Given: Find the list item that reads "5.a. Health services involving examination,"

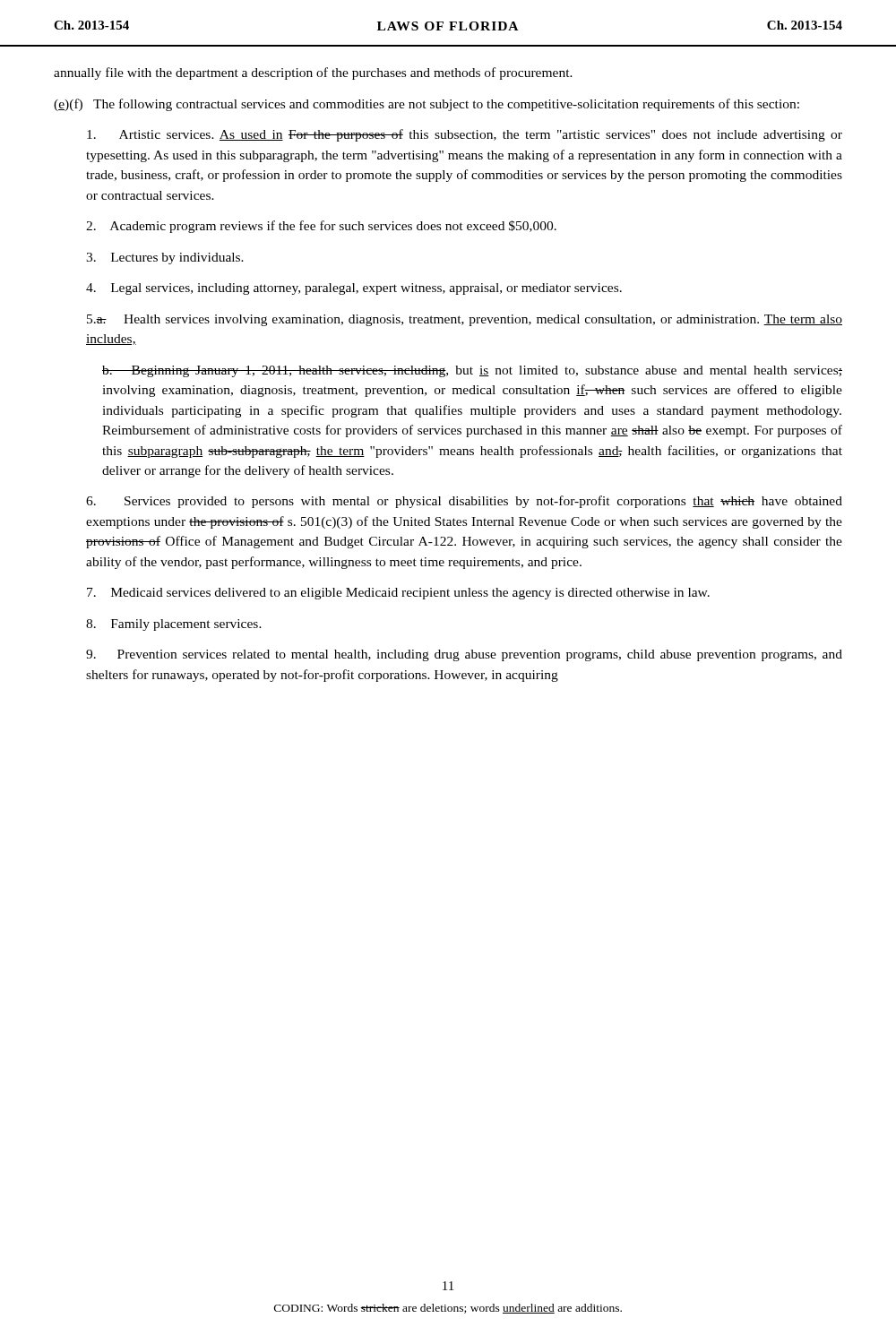Looking at the screenshot, I should [464, 329].
